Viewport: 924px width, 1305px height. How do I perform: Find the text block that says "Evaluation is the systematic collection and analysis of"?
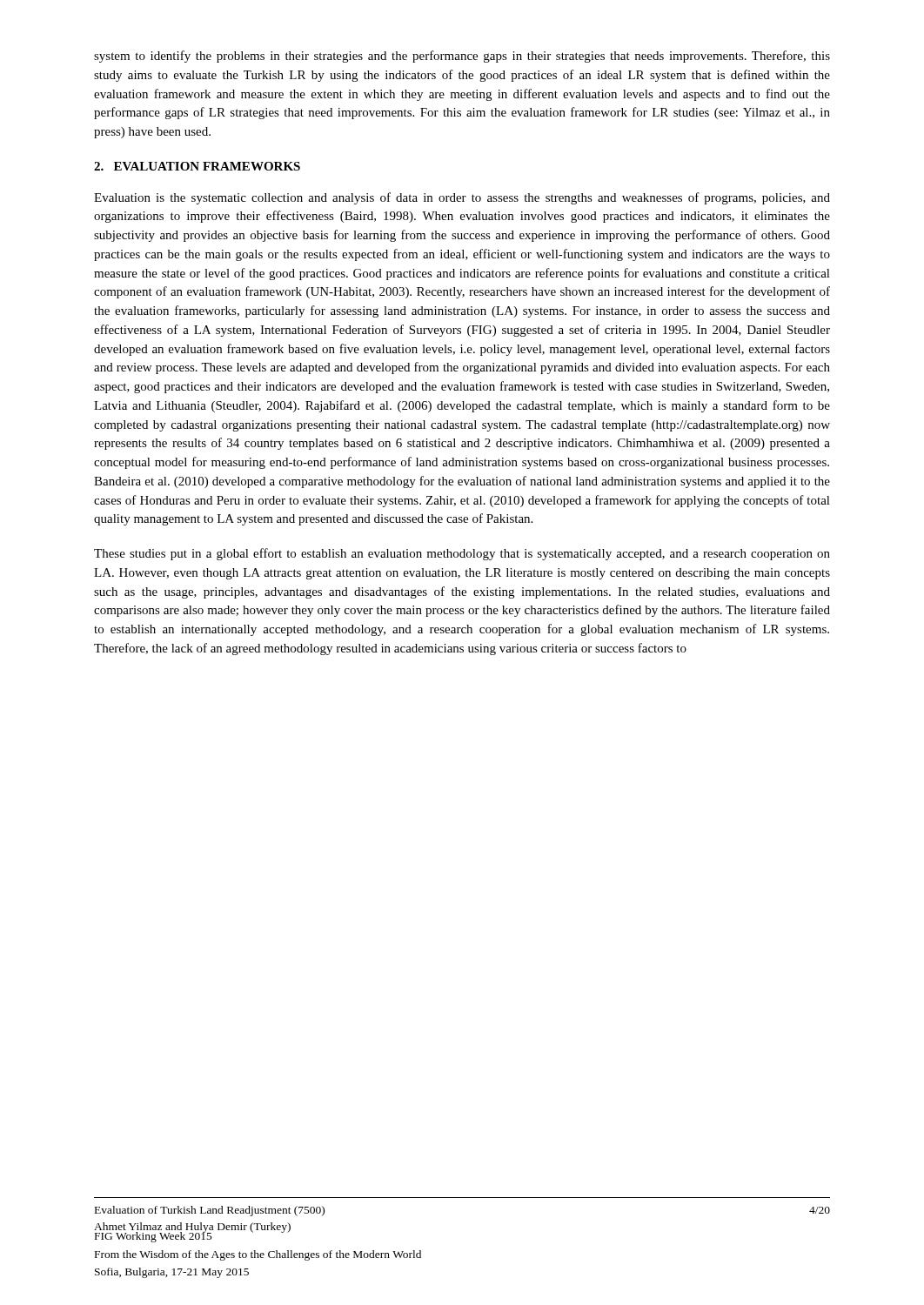tap(462, 358)
